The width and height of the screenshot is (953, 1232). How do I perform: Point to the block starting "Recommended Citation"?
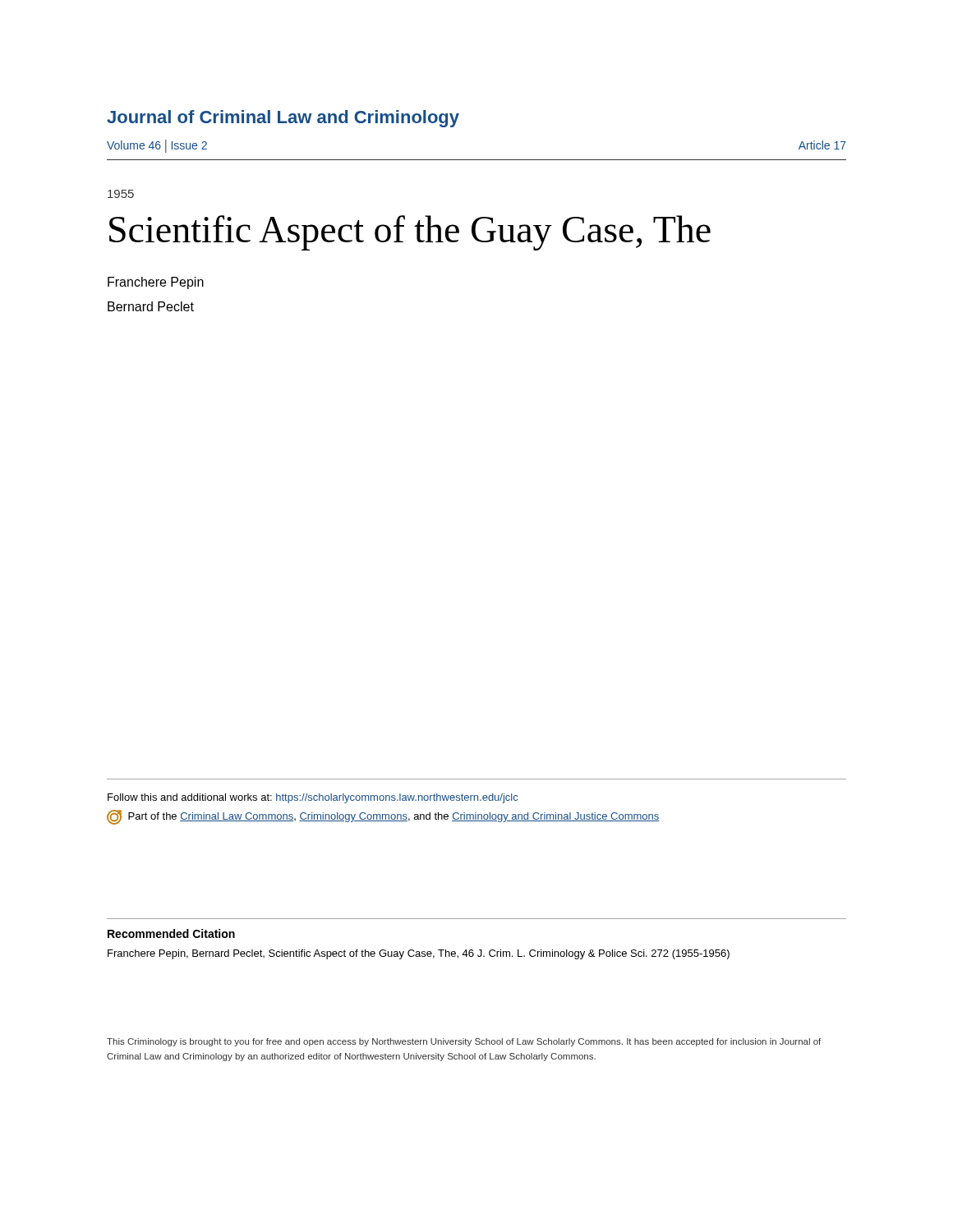(x=171, y=933)
